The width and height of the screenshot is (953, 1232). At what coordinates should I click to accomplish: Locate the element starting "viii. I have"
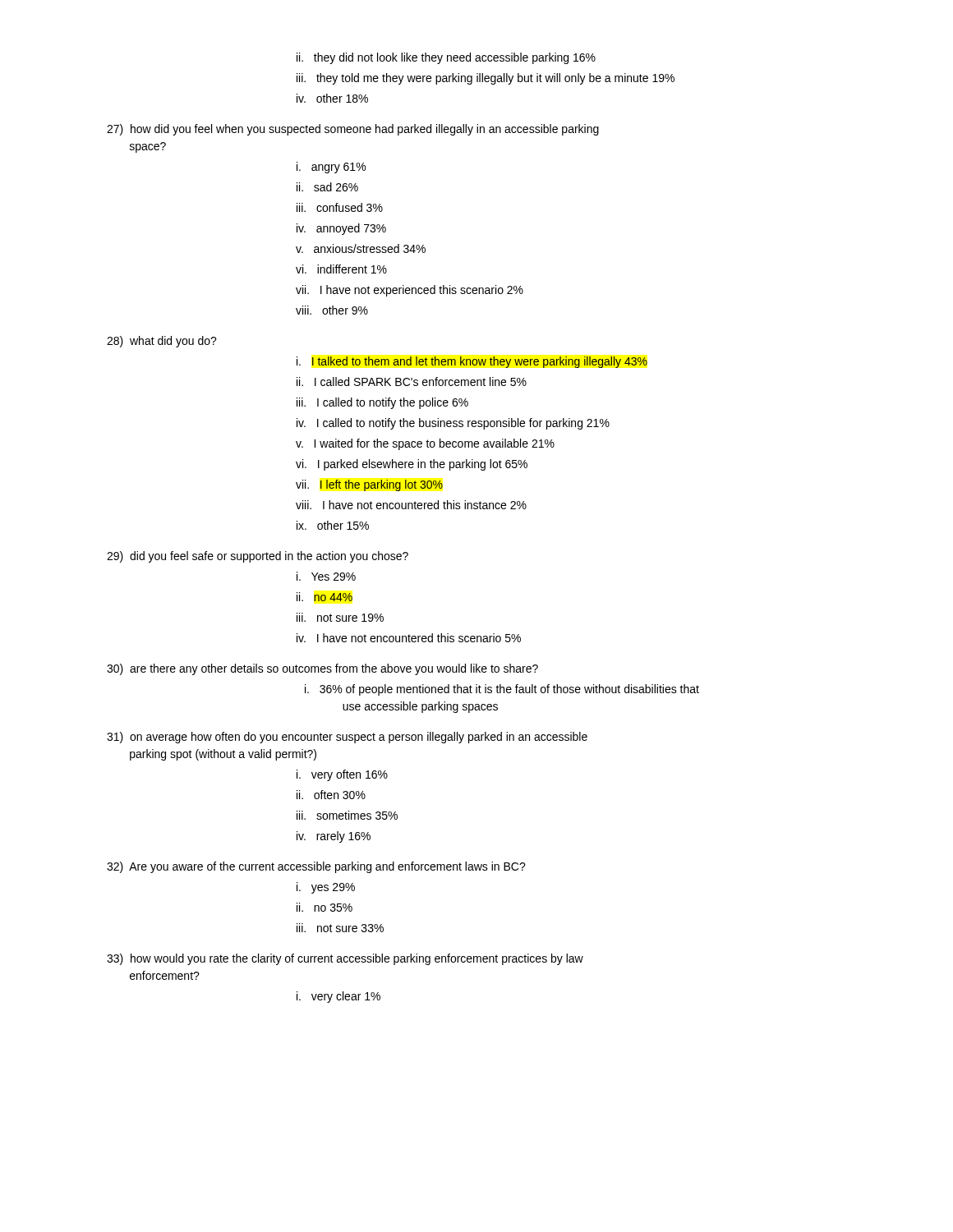411,505
